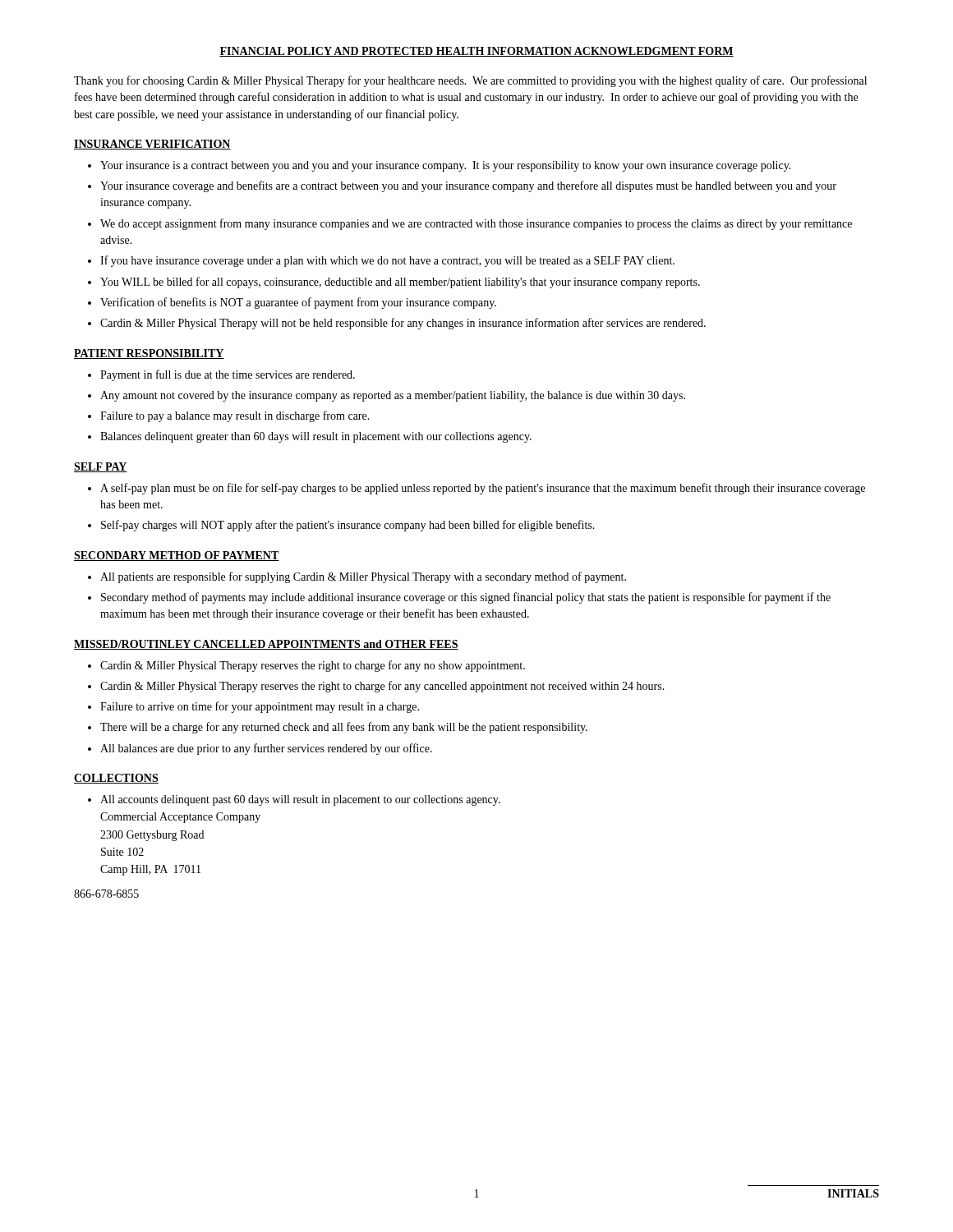This screenshot has width=953, height=1232.
Task: Select the list item that says "Self-pay charges will NOT apply after"
Action: coord(348,526)
